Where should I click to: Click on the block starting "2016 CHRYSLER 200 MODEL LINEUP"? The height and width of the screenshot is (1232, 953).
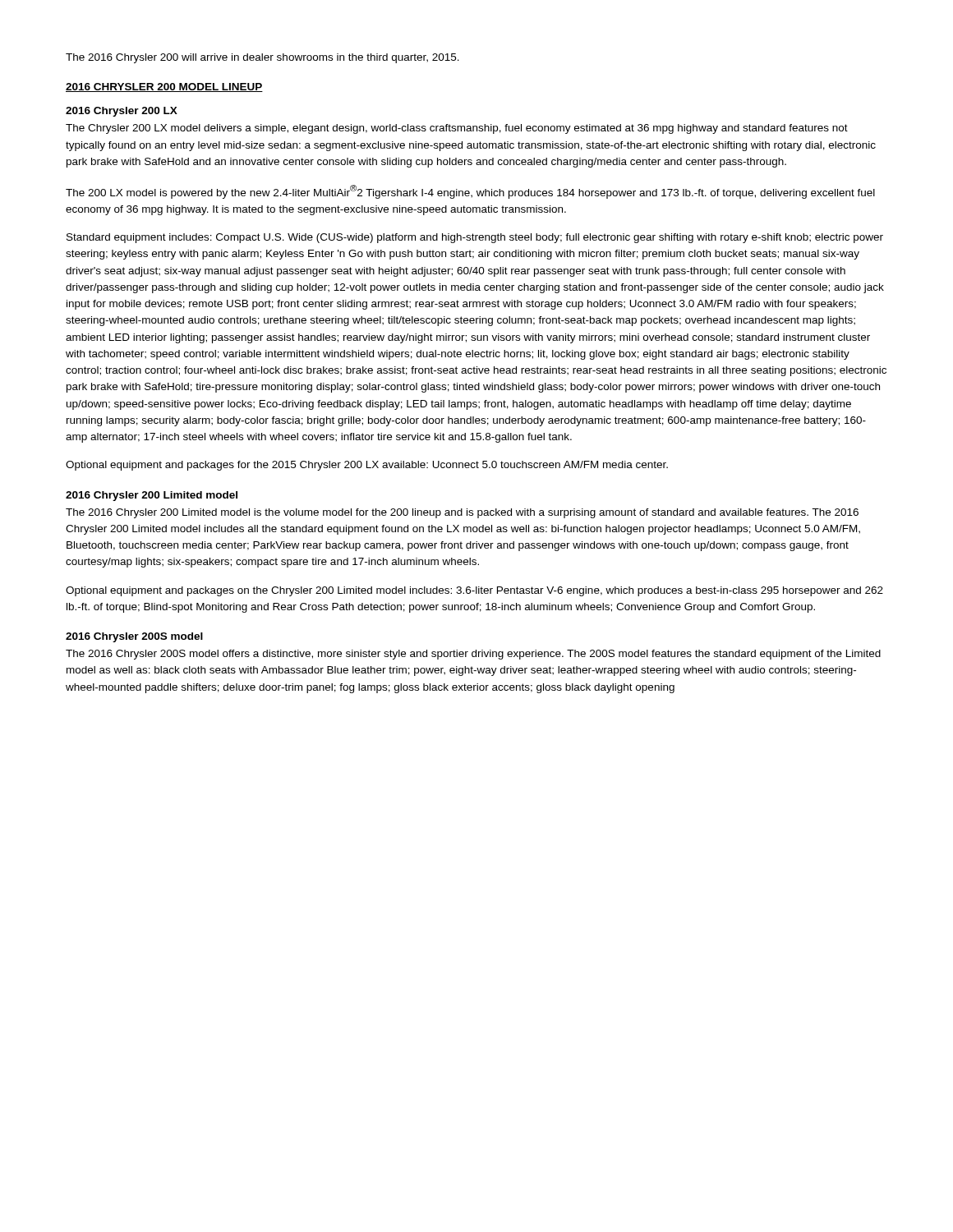[164, 87]
